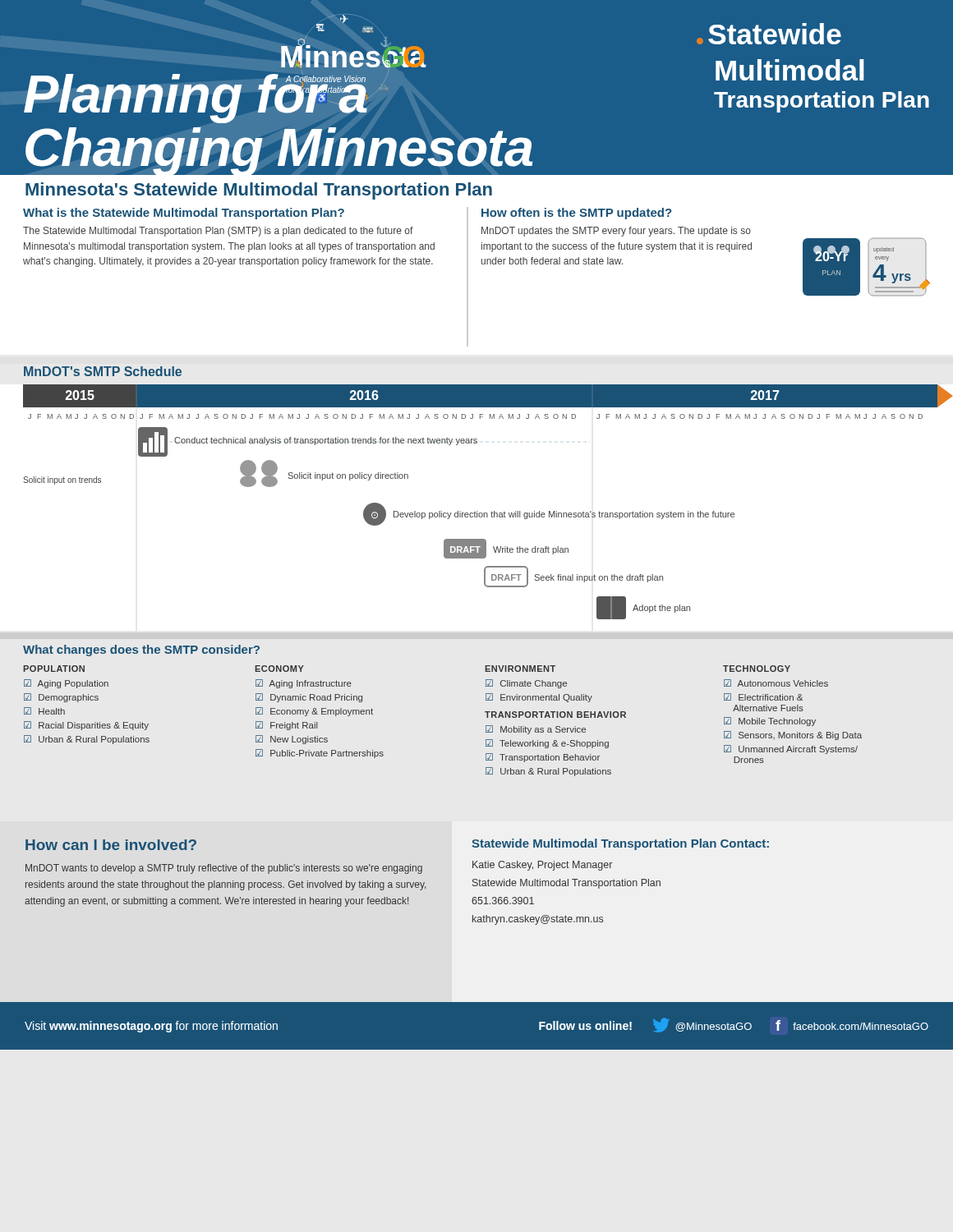Viewport: 953px width, 1232px height.
Task: Locate the list item that reads "ECONOMY ☑ Aging Infrastructure ☑ Dynamic"
Action: pos(366,711)
